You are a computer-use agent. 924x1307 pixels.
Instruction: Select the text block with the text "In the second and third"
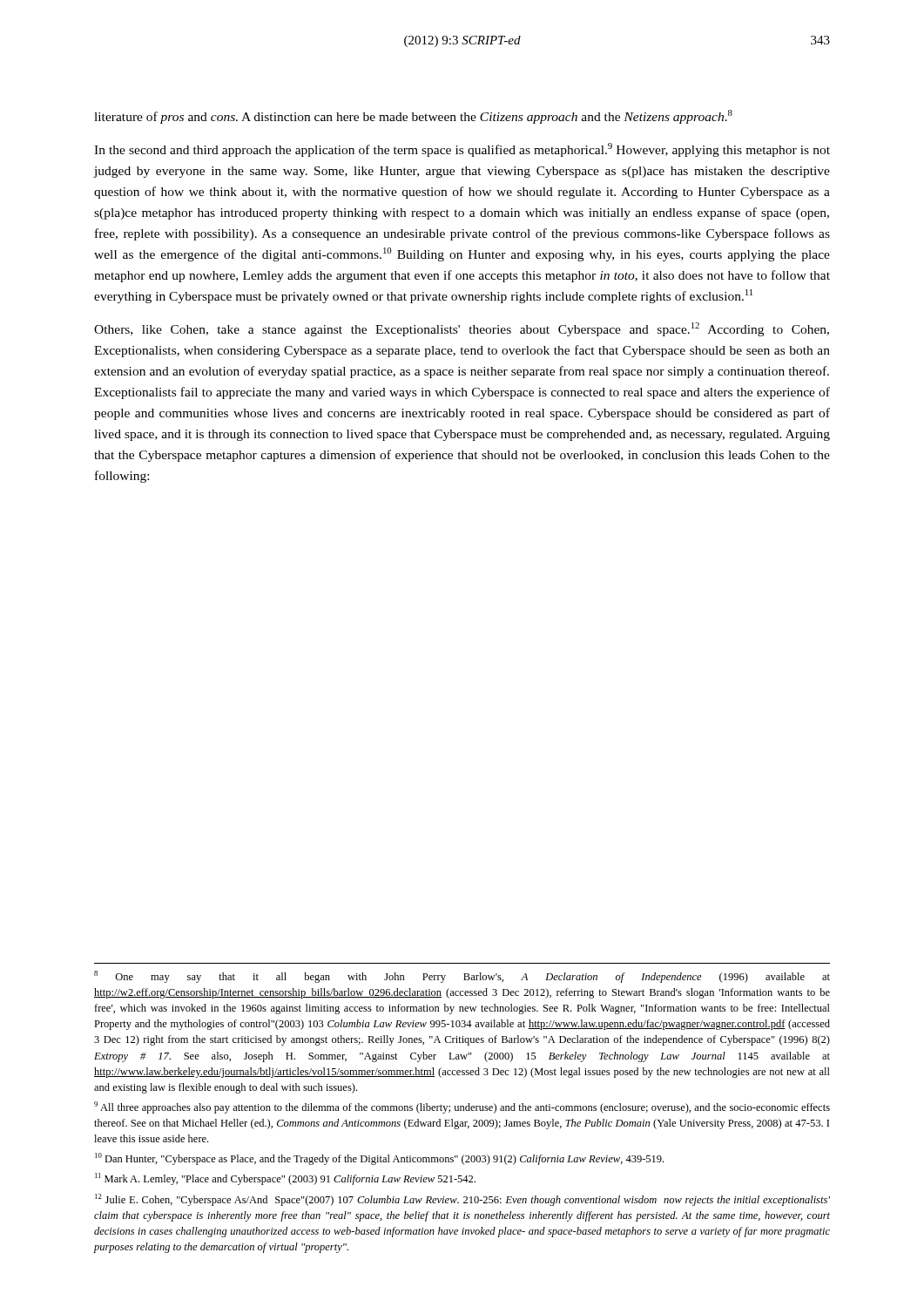pyautogui.click(x=462, y=223)
